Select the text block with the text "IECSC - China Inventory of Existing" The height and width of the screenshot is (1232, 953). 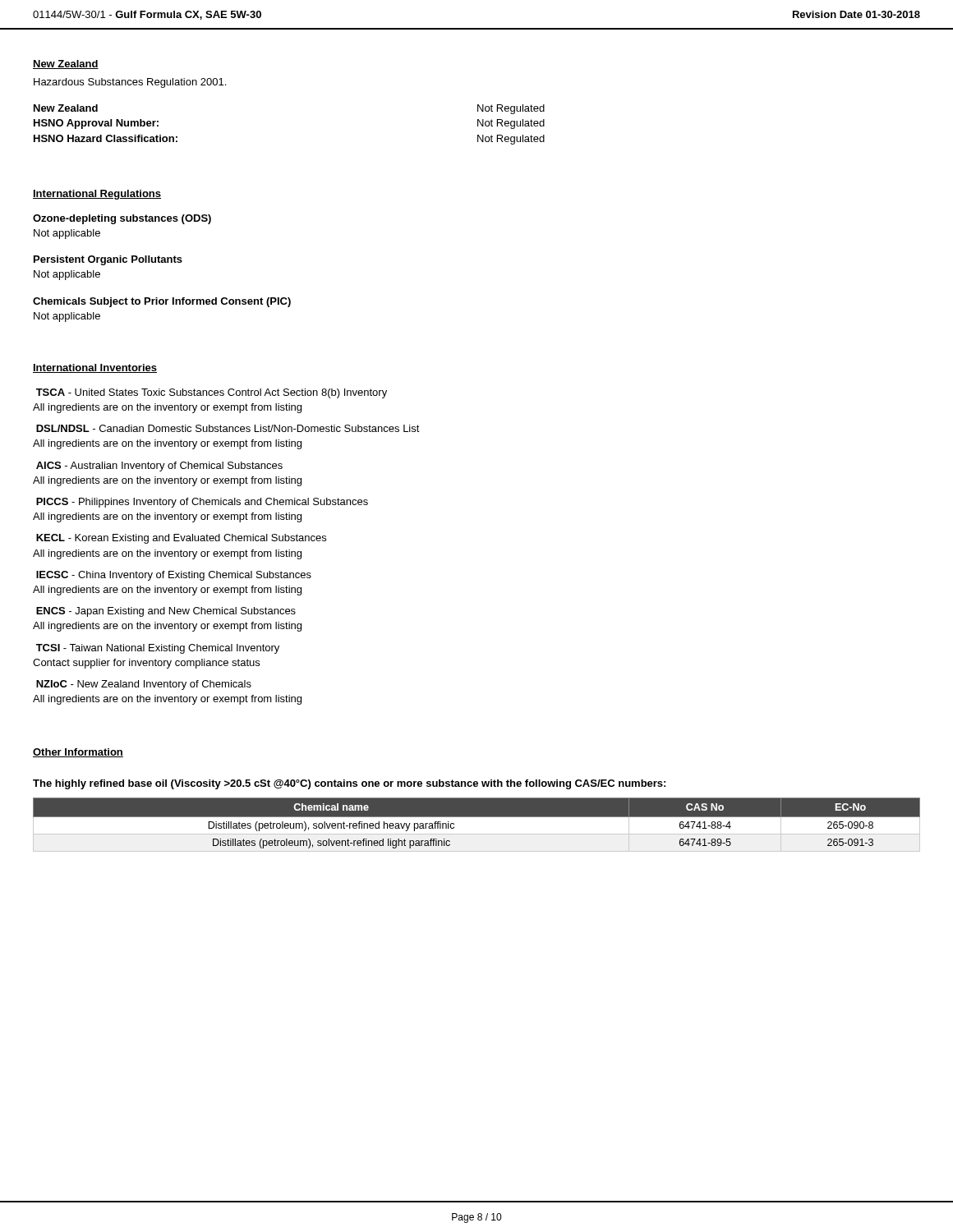[x=172, y=582]
